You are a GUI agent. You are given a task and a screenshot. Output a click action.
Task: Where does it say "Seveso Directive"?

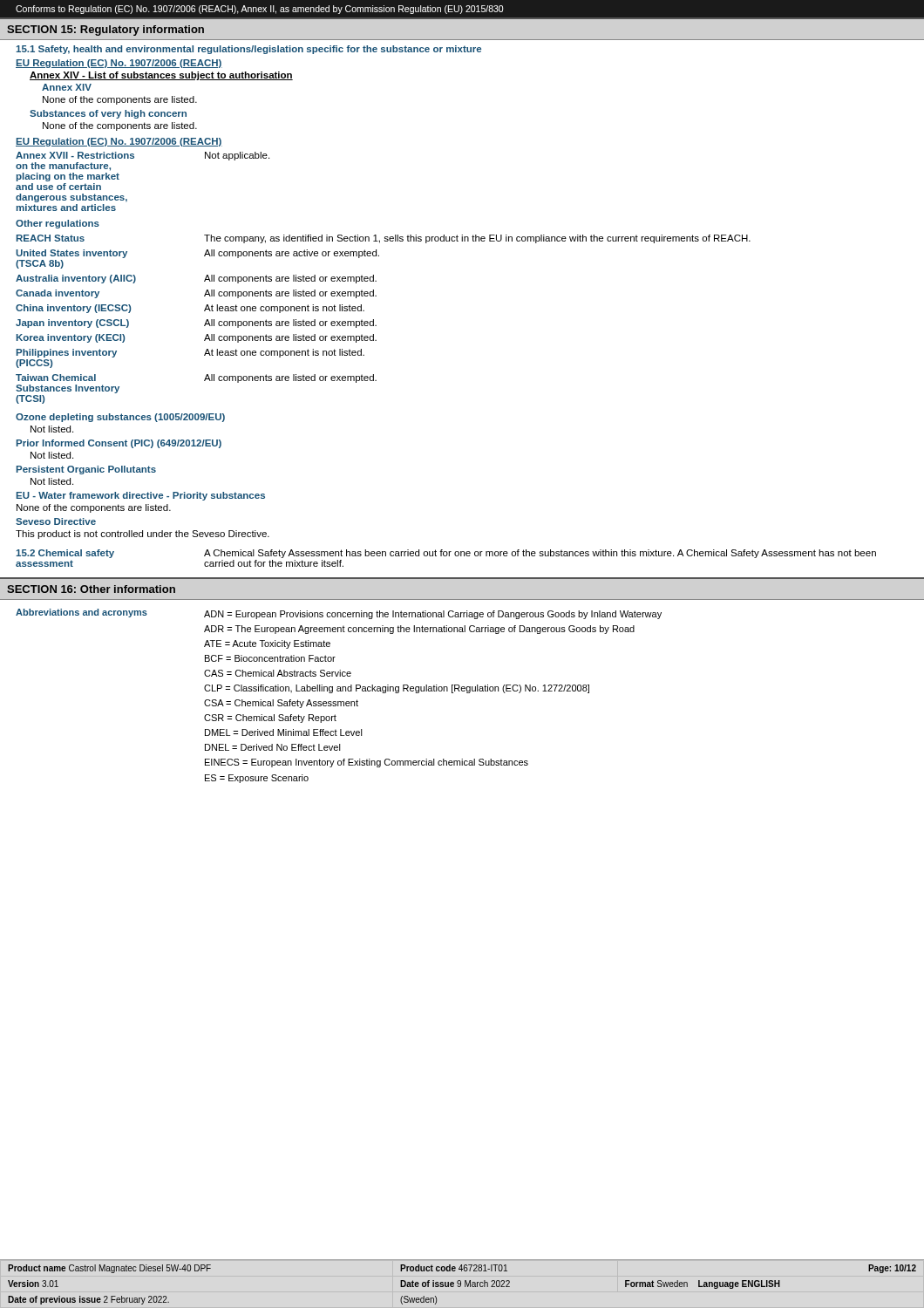(x=56, y=521)
